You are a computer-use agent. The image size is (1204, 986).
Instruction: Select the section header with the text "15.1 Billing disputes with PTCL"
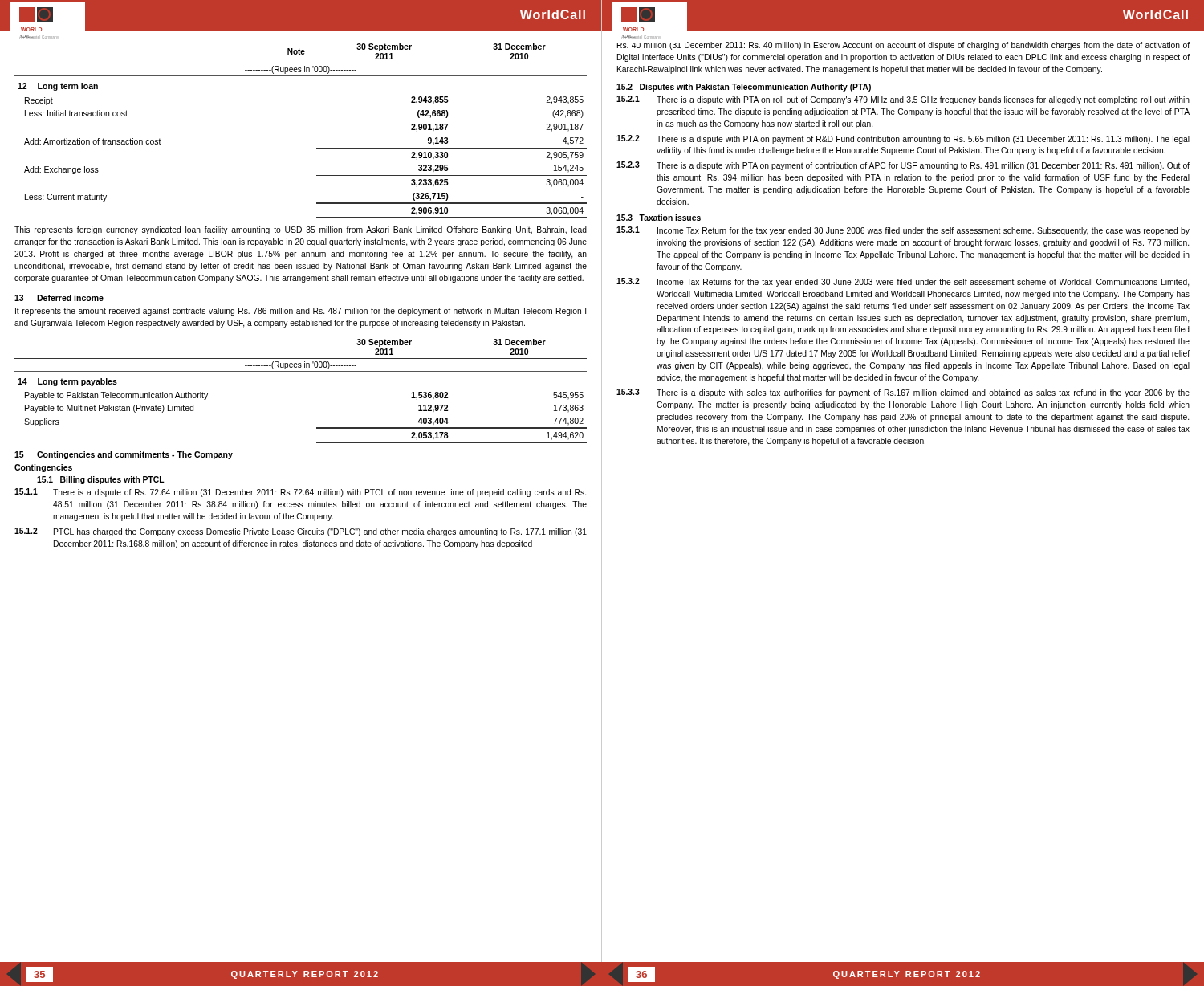tap(101, 480)
